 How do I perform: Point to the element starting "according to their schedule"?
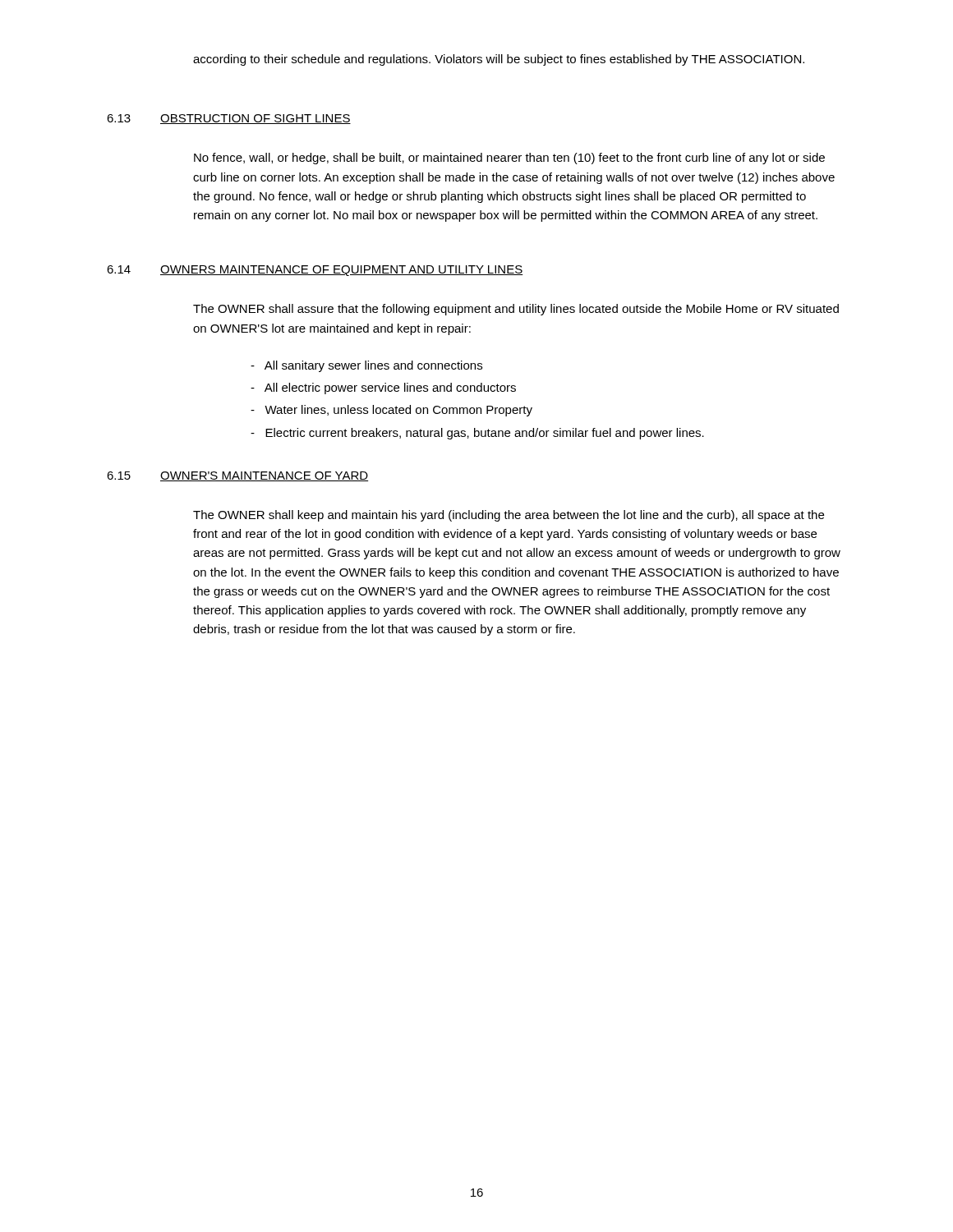coord(499,59)
